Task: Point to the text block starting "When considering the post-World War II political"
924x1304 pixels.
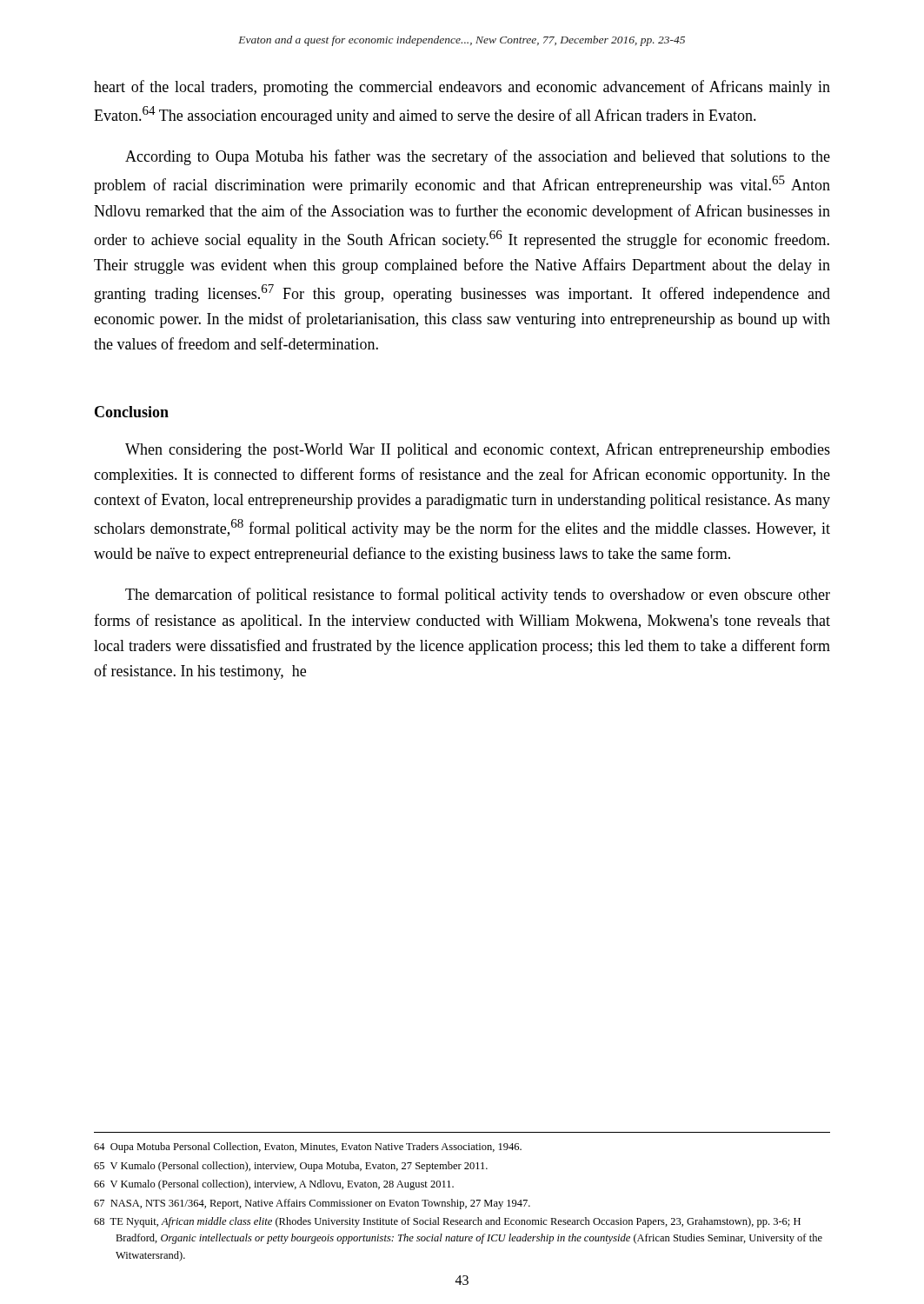Action: (x=462, y=502)
